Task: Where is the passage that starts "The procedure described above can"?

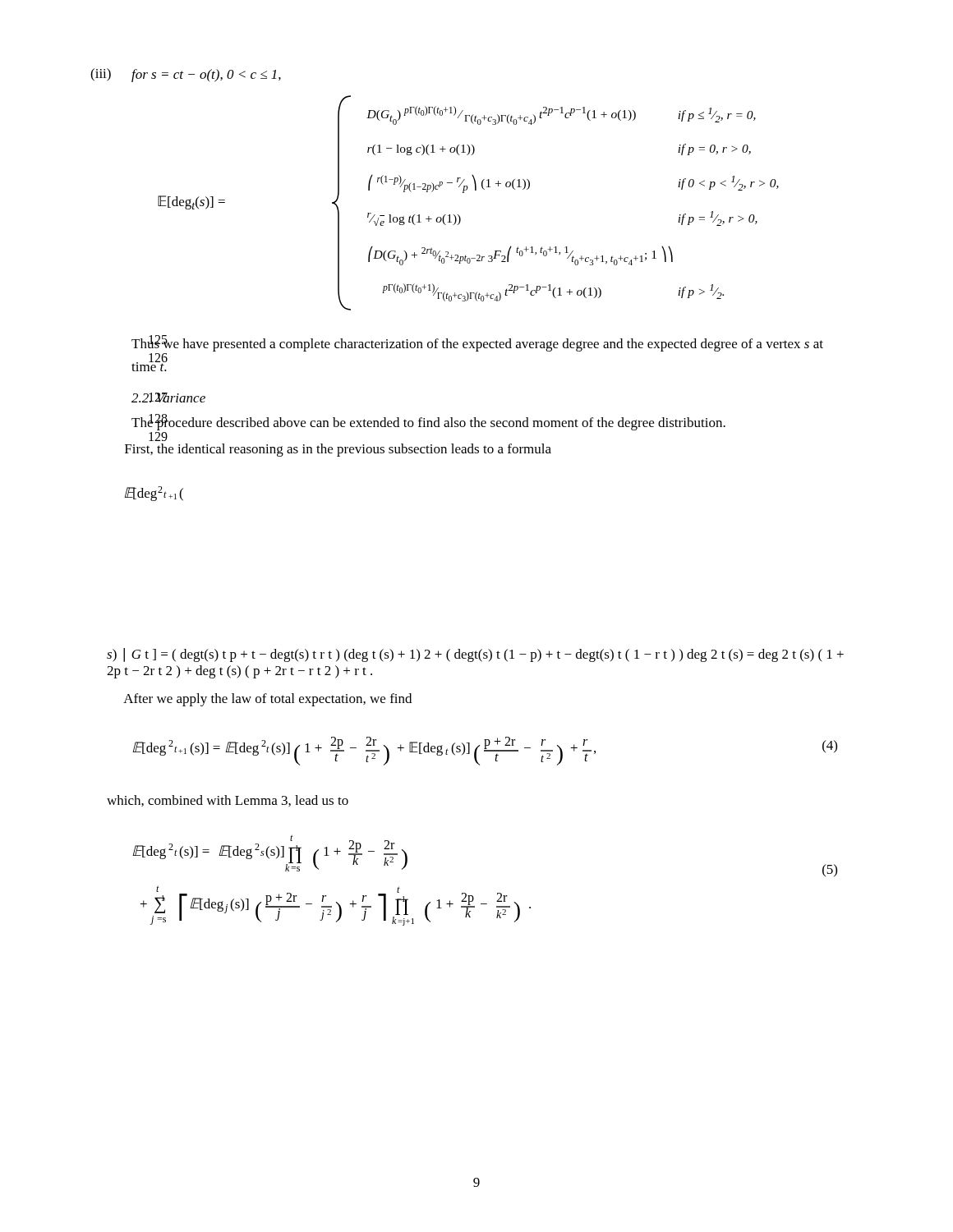Action: (x=429, y=423)
